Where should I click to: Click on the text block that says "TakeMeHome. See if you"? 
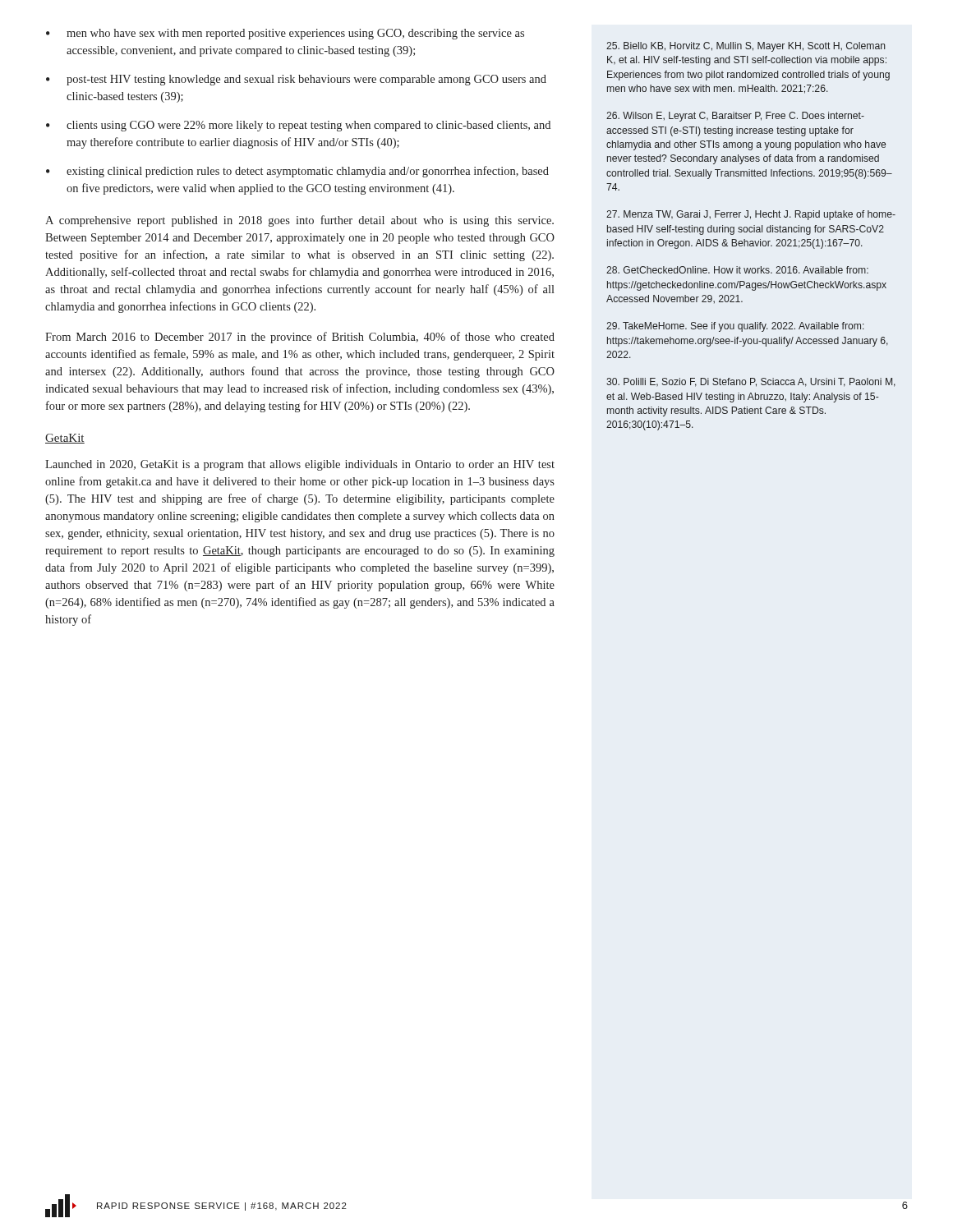coord(747,341)
